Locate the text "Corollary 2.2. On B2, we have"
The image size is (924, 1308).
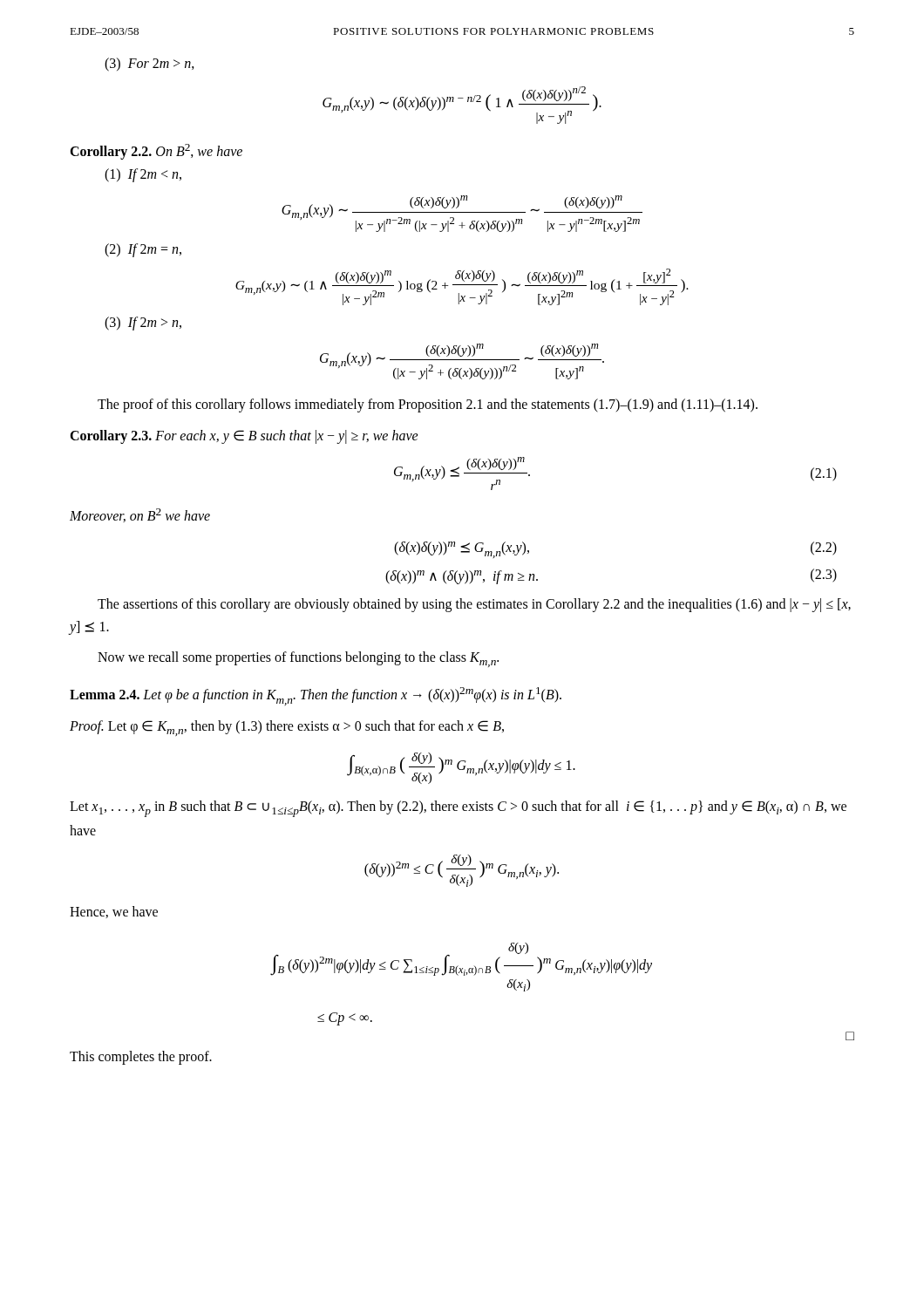pos(156,150)
